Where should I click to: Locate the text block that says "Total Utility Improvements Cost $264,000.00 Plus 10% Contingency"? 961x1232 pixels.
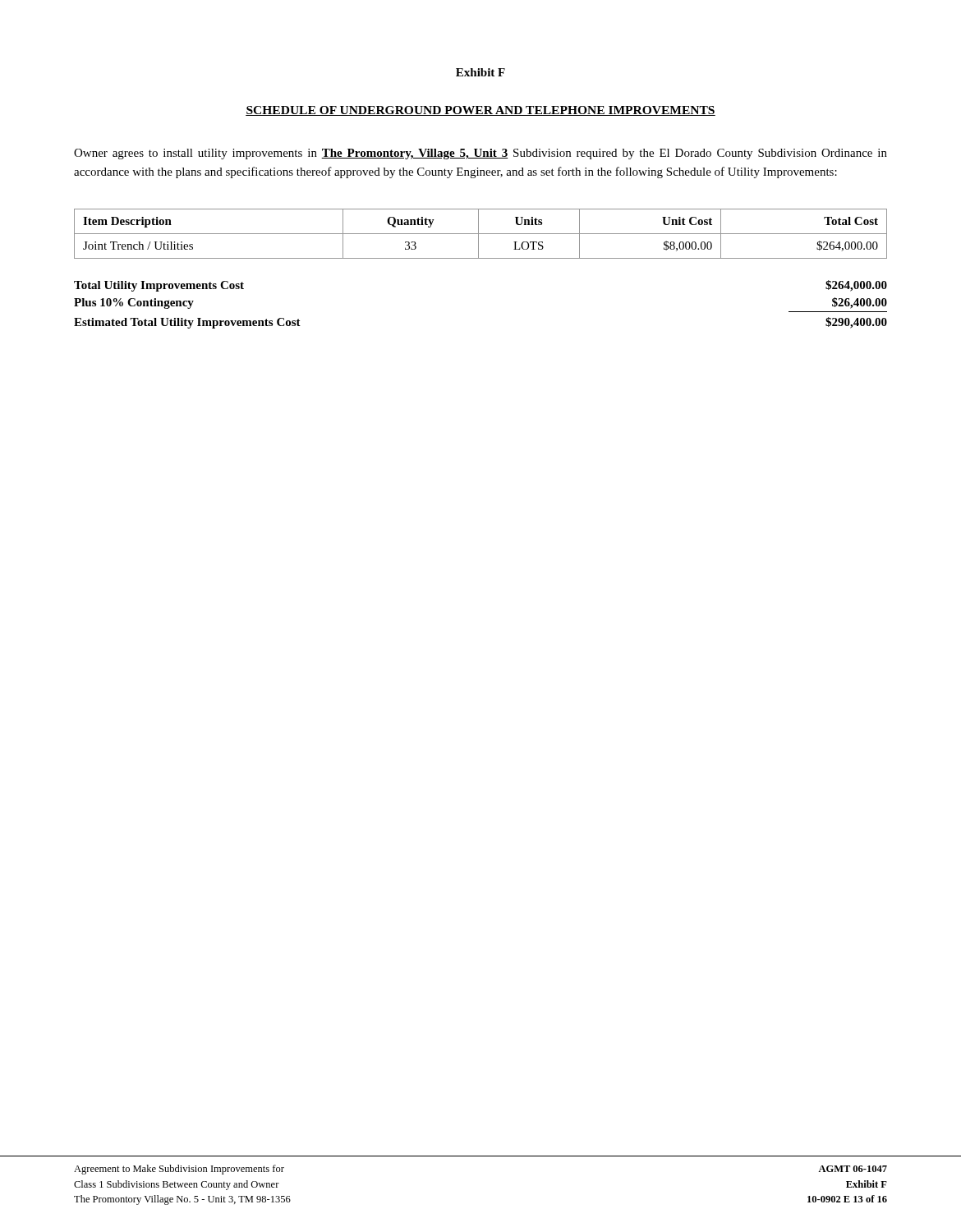(161, 285)
